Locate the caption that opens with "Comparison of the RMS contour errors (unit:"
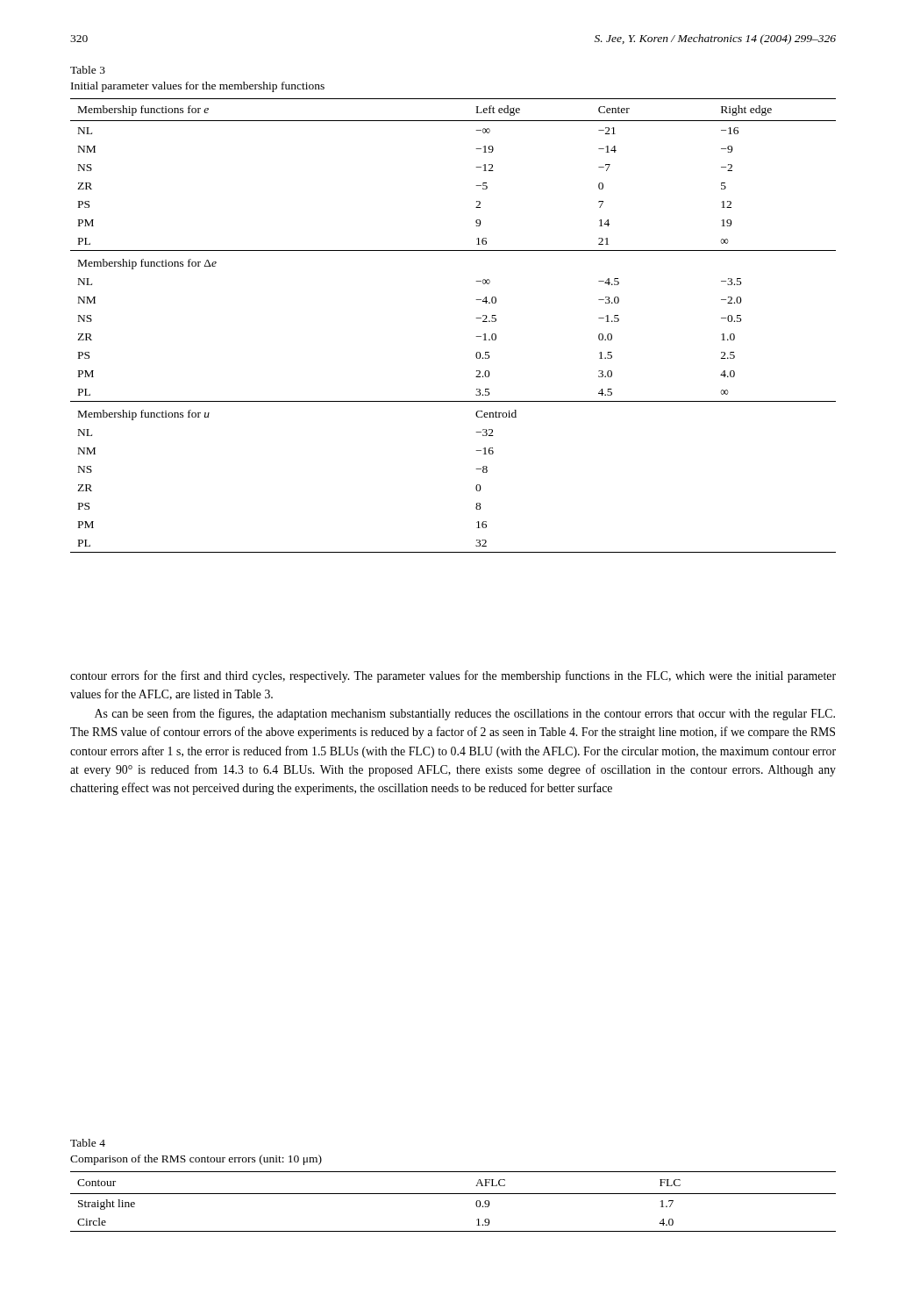Screen dimensions: 1316x906 click(196, 1158)
